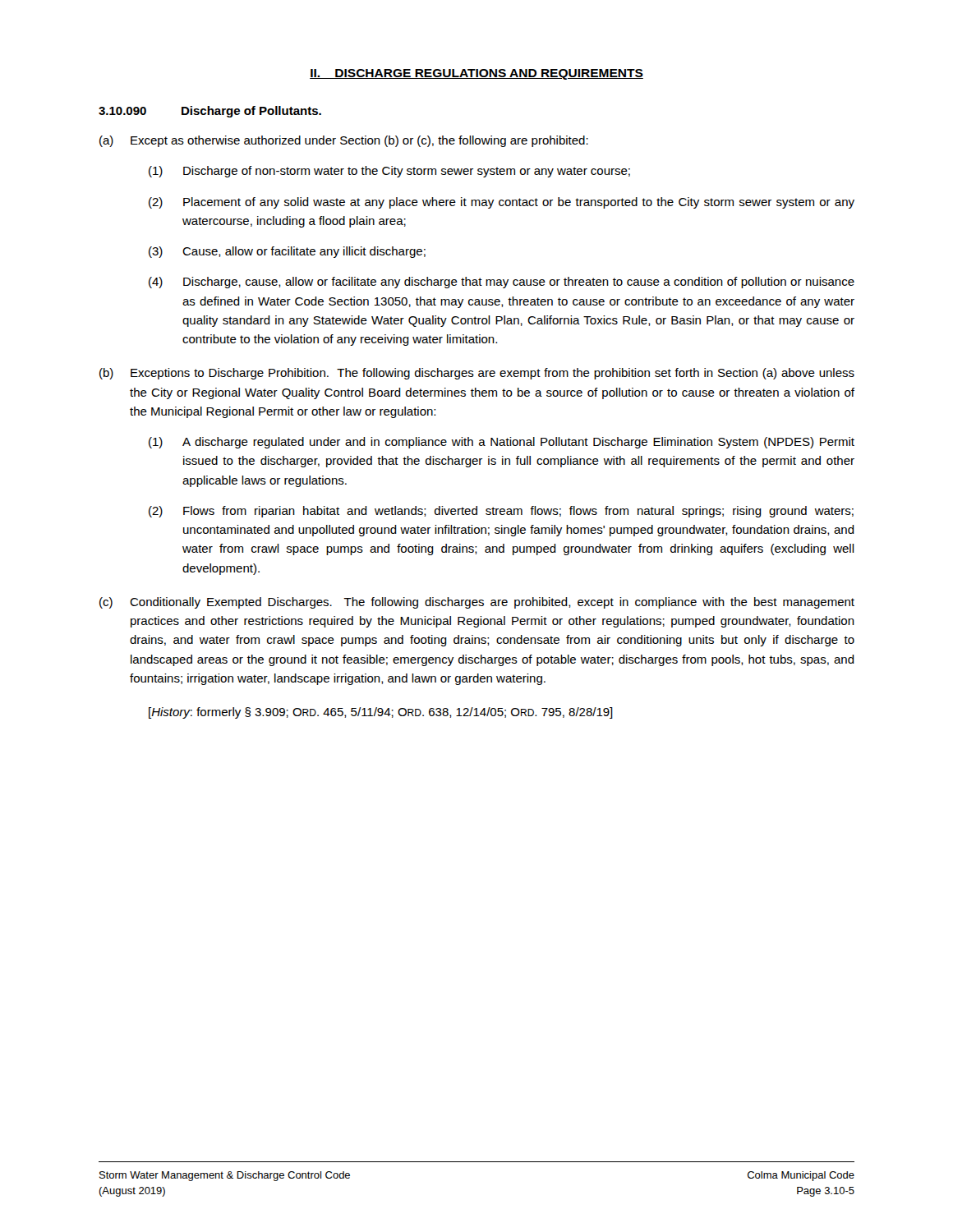Image resolution: width=953 pixels, height=1232 pixels.
Task: Find the block on this page that starts "(b) Exceptions to Discharge Prohibition. The following discharges"
Action: [x=476, y=392]
